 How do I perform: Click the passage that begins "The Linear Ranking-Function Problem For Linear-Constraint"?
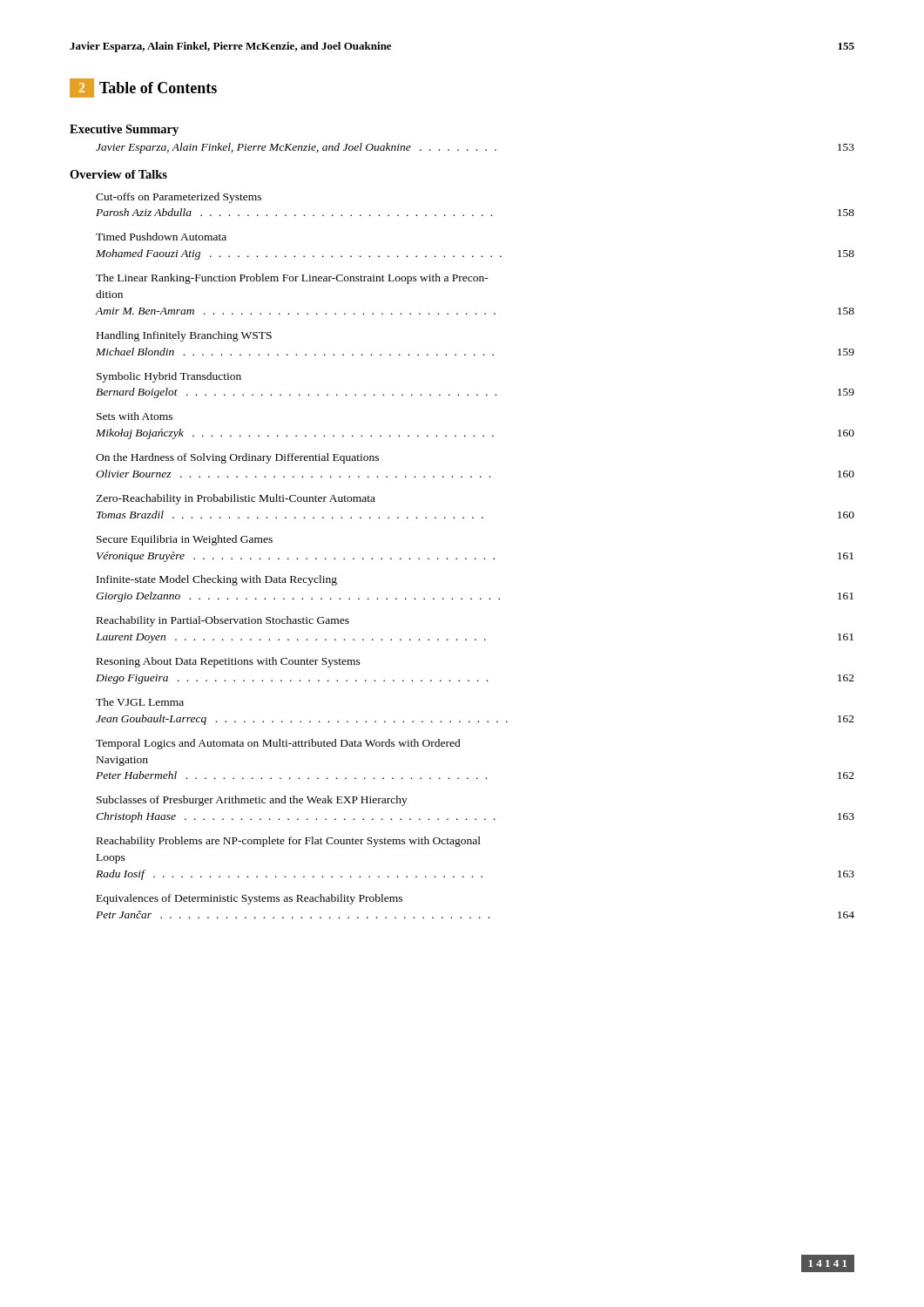tap(292, 279)
